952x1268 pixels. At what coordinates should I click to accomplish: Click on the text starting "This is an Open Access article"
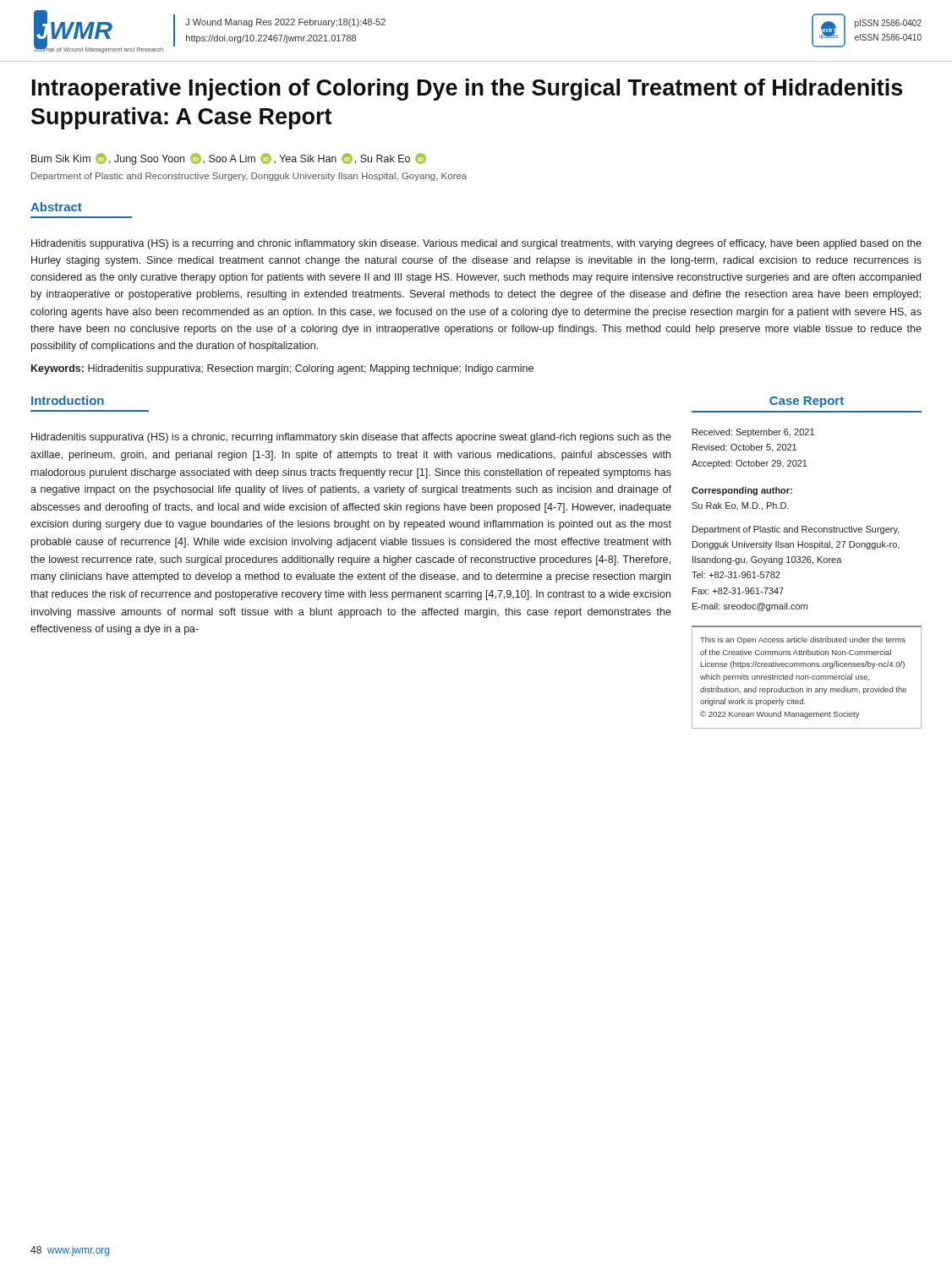tap(803, 677)
